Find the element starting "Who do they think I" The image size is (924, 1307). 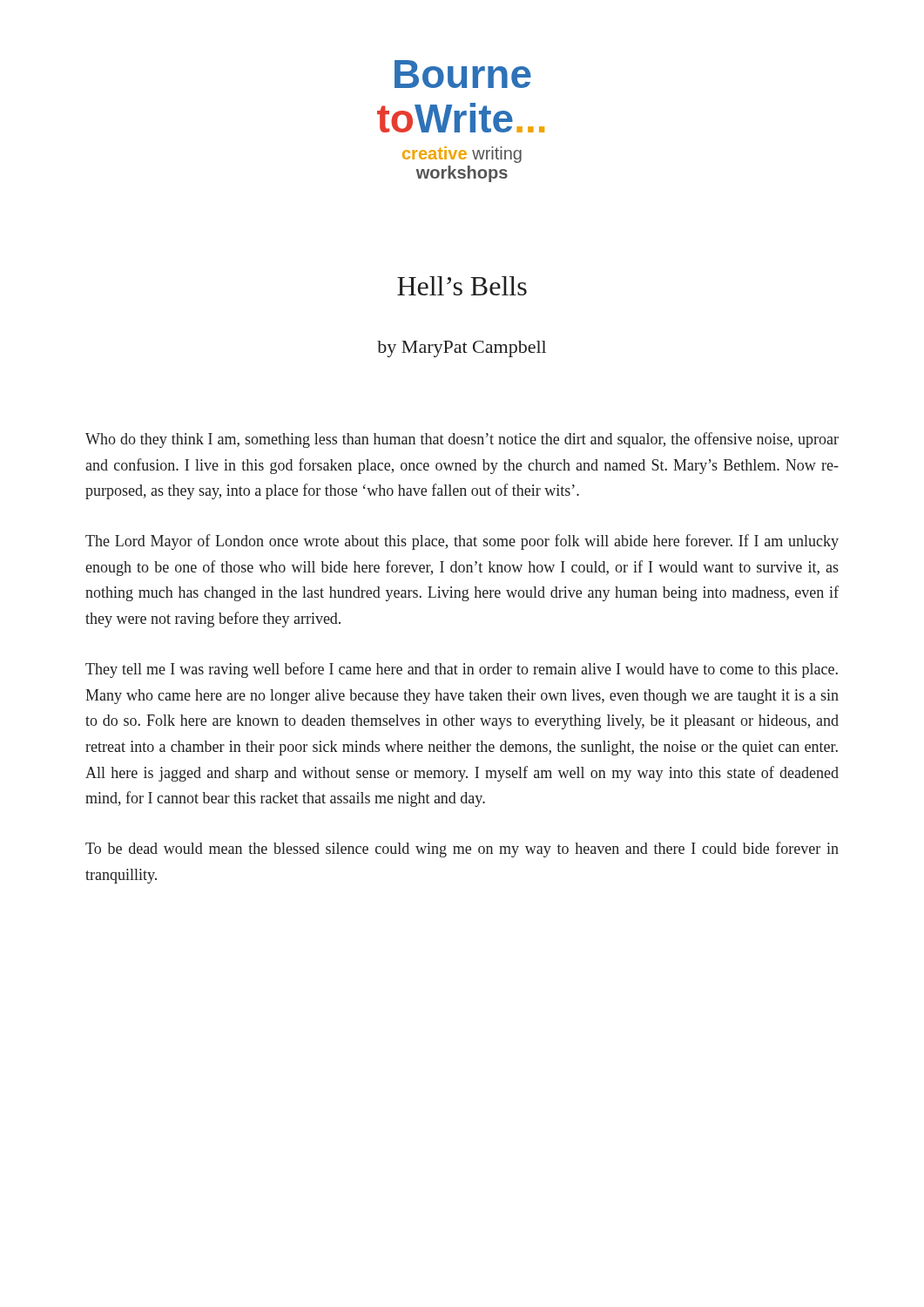(462, 465)
